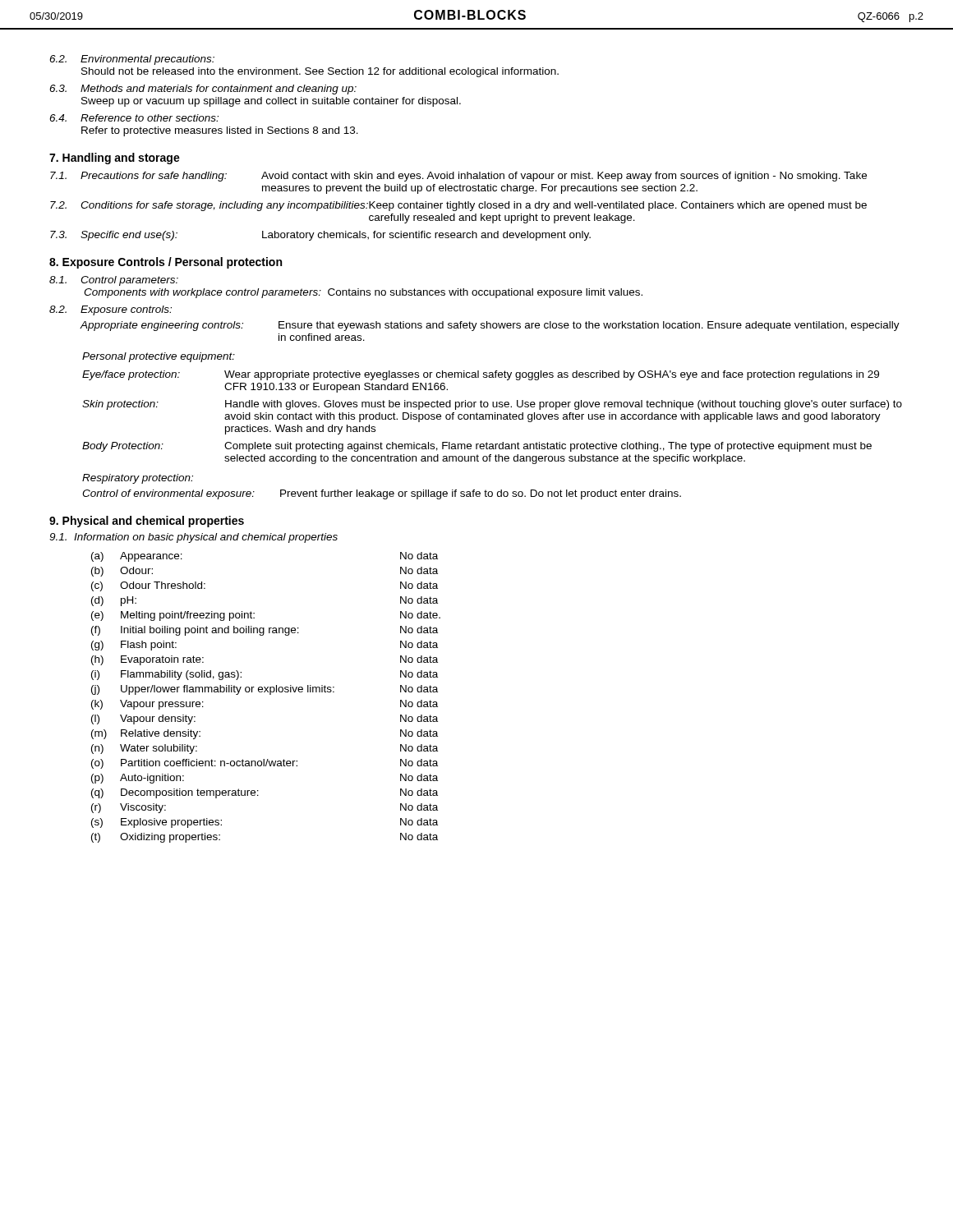This screenshot has width=953, height=1232.
Task: Click on the text that reads "Personal protective equipment:"
Action: 159,356
